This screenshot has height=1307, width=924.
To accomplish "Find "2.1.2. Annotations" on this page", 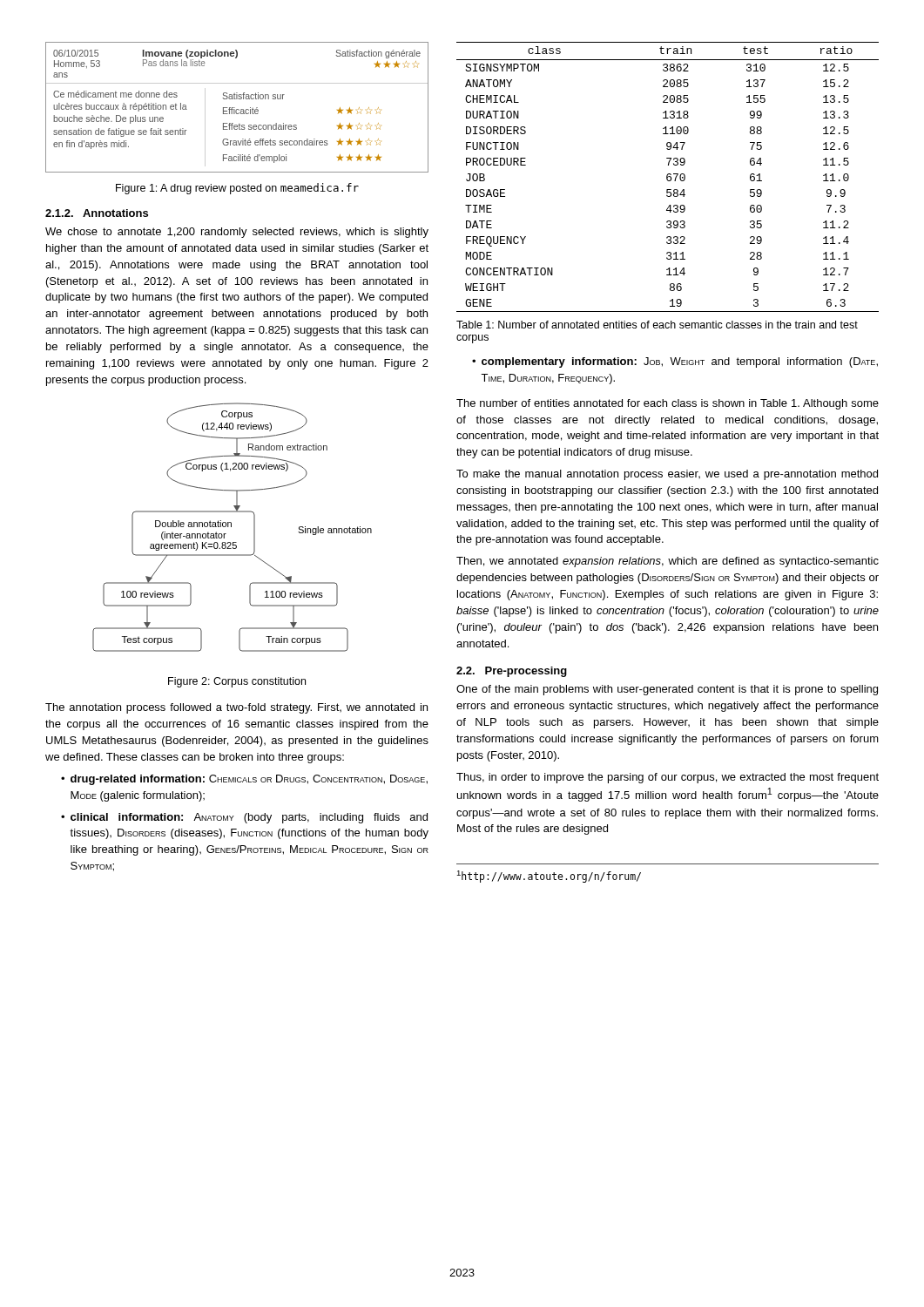I will click(x=97, y=213).
